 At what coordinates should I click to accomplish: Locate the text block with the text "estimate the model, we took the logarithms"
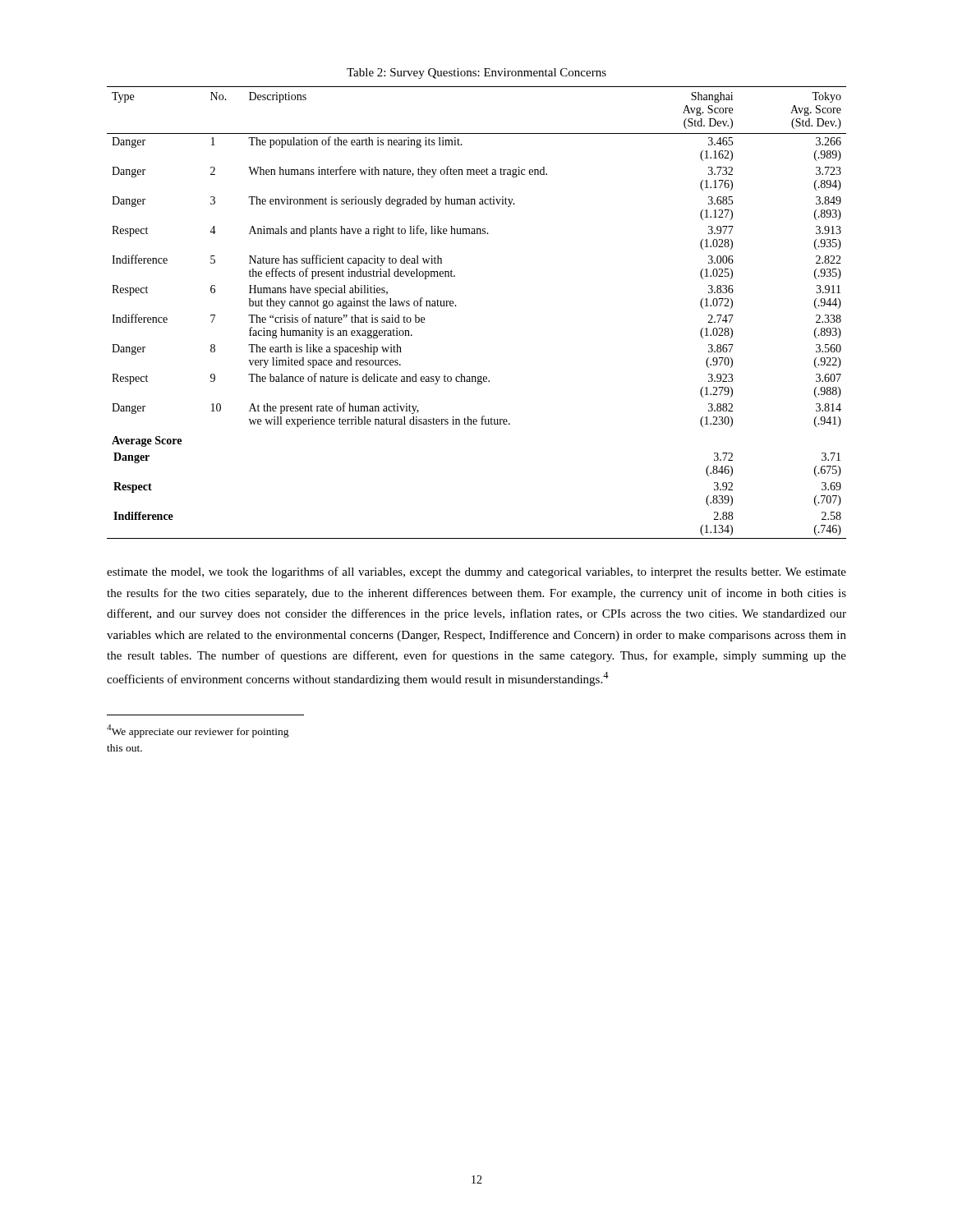[476, 625]
